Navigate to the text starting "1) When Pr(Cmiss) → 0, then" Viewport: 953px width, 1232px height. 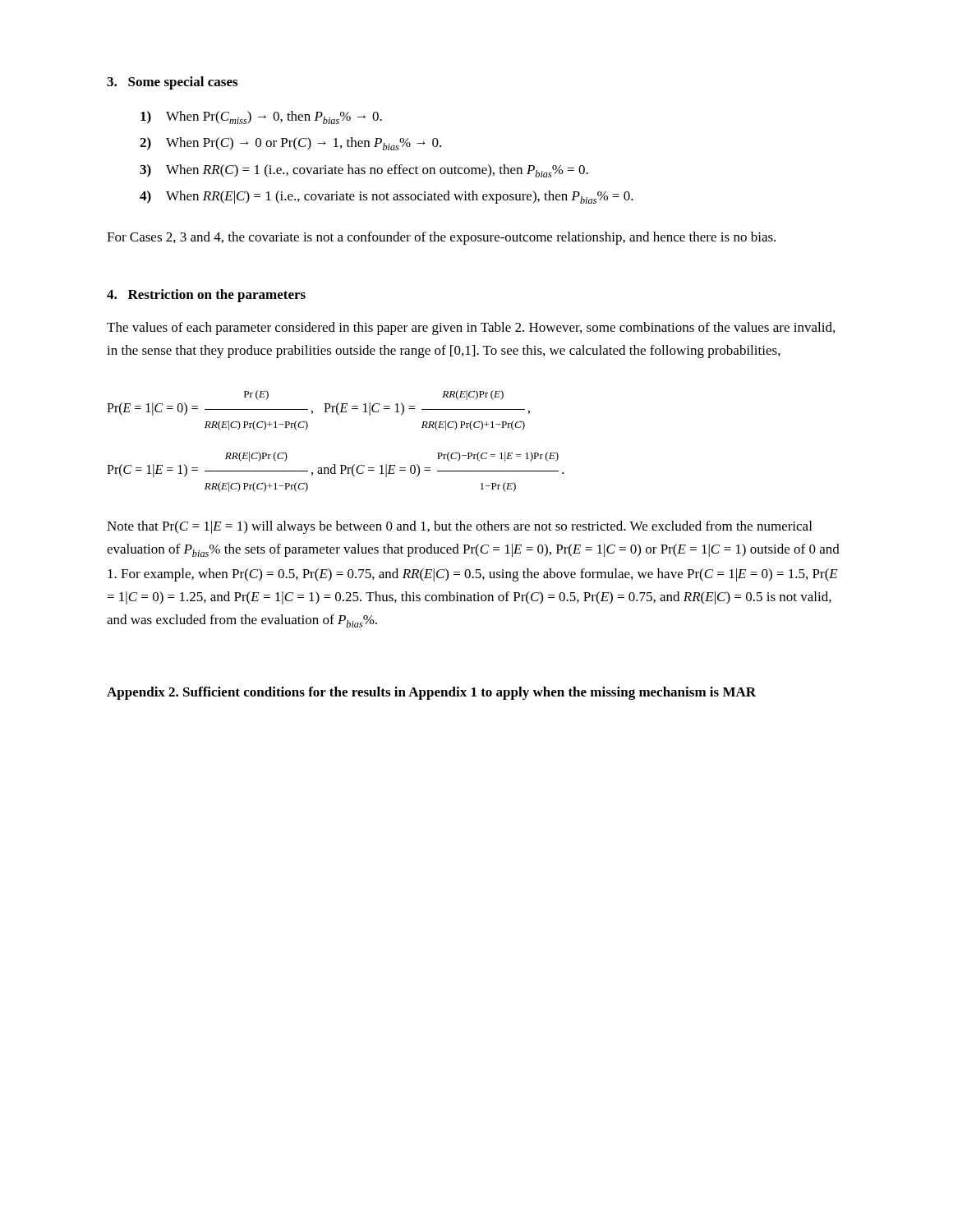click(261, 118)
